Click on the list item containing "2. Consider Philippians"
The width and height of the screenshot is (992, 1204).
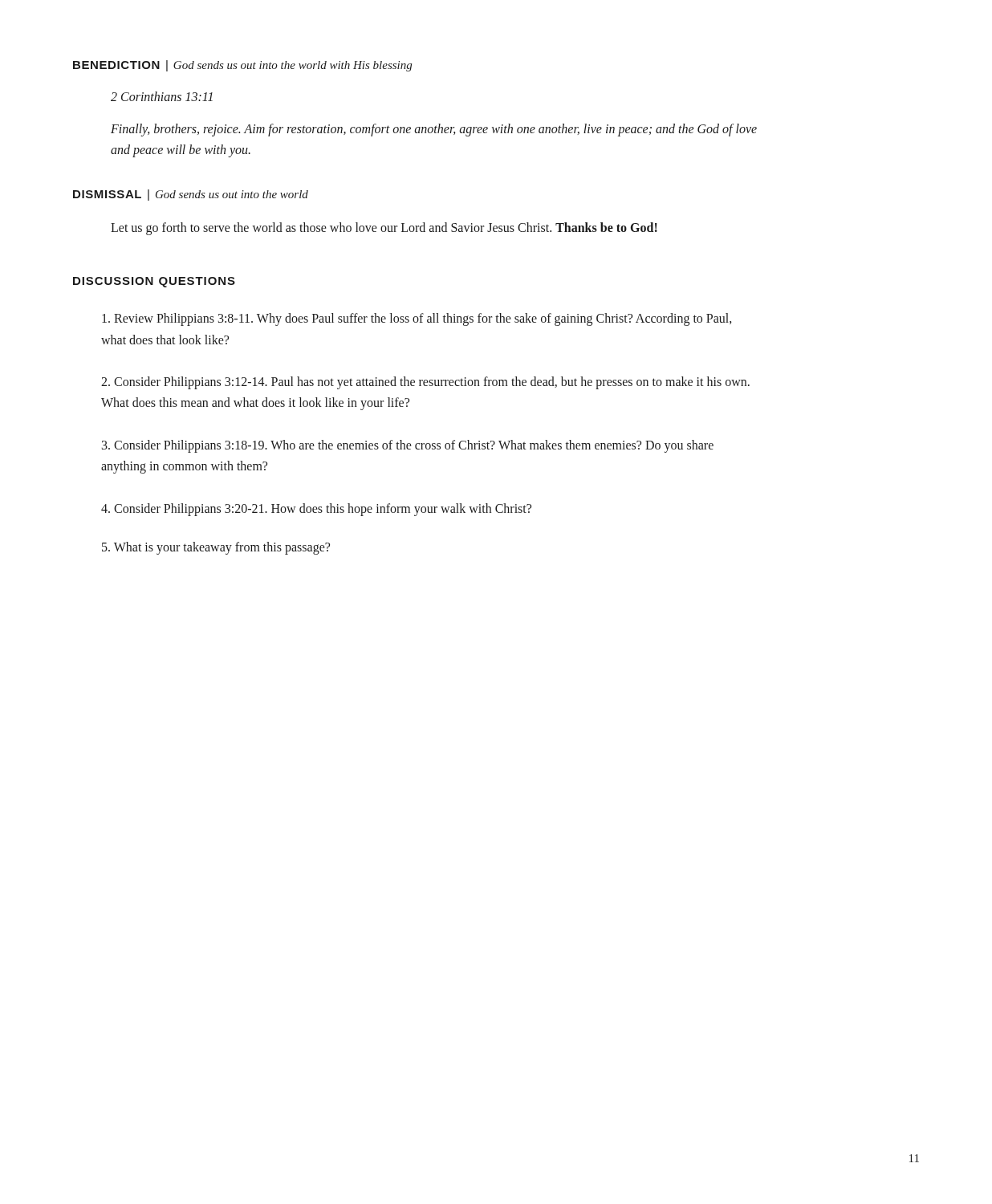click(x=426, y=392)
